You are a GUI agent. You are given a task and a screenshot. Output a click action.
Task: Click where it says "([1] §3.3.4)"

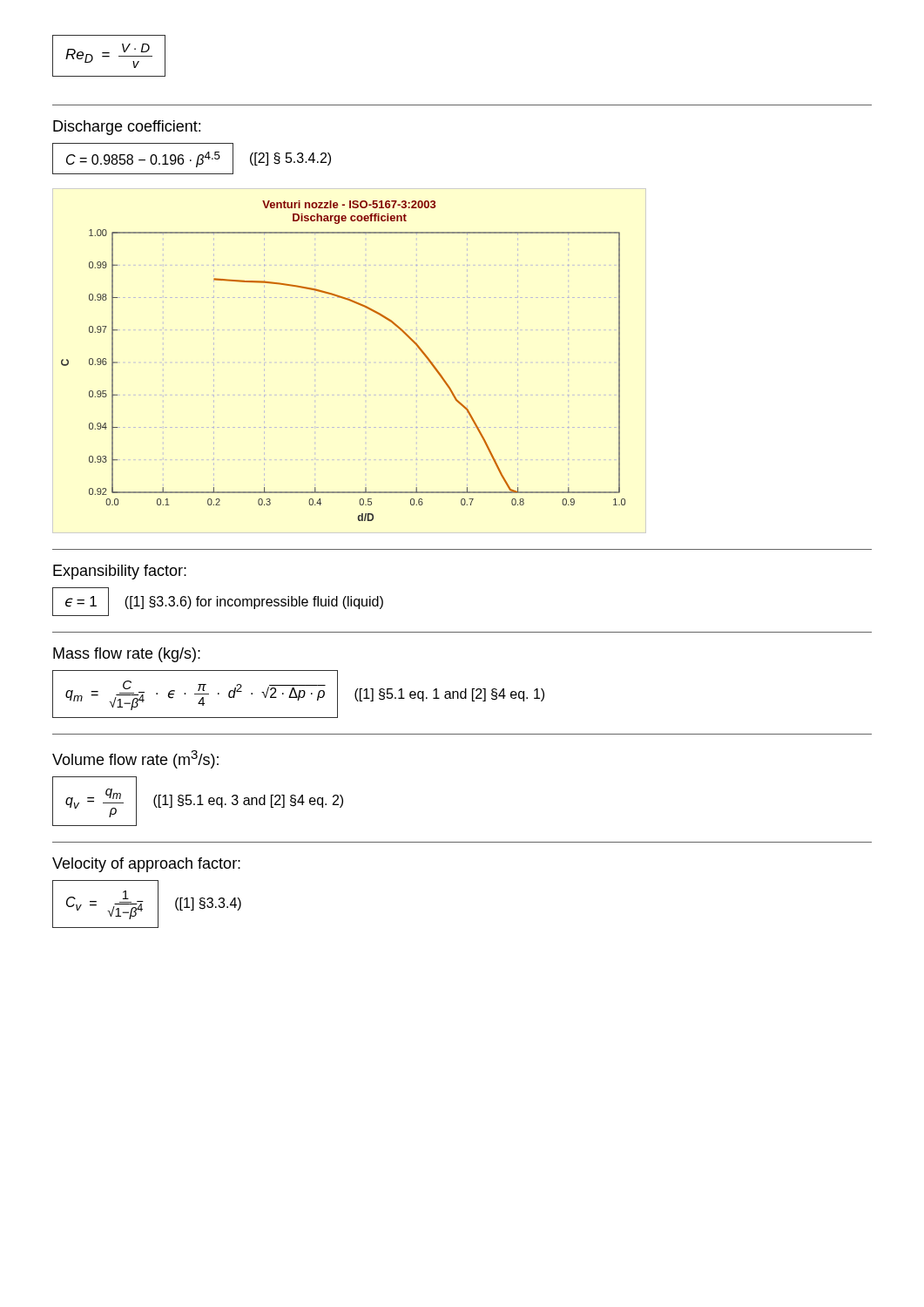click(x=208, y=903)
